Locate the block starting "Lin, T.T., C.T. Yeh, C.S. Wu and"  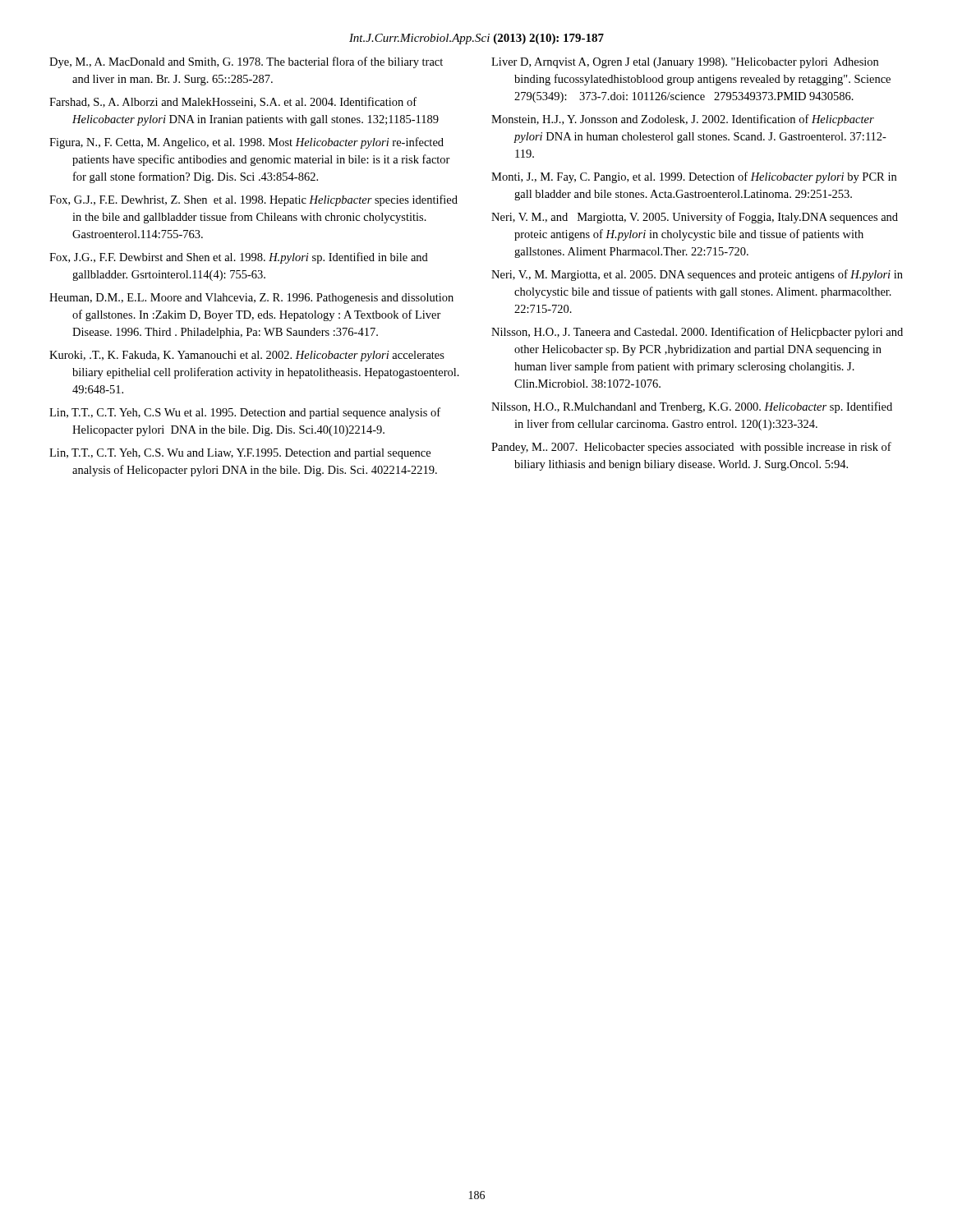(x=243, y=461)
